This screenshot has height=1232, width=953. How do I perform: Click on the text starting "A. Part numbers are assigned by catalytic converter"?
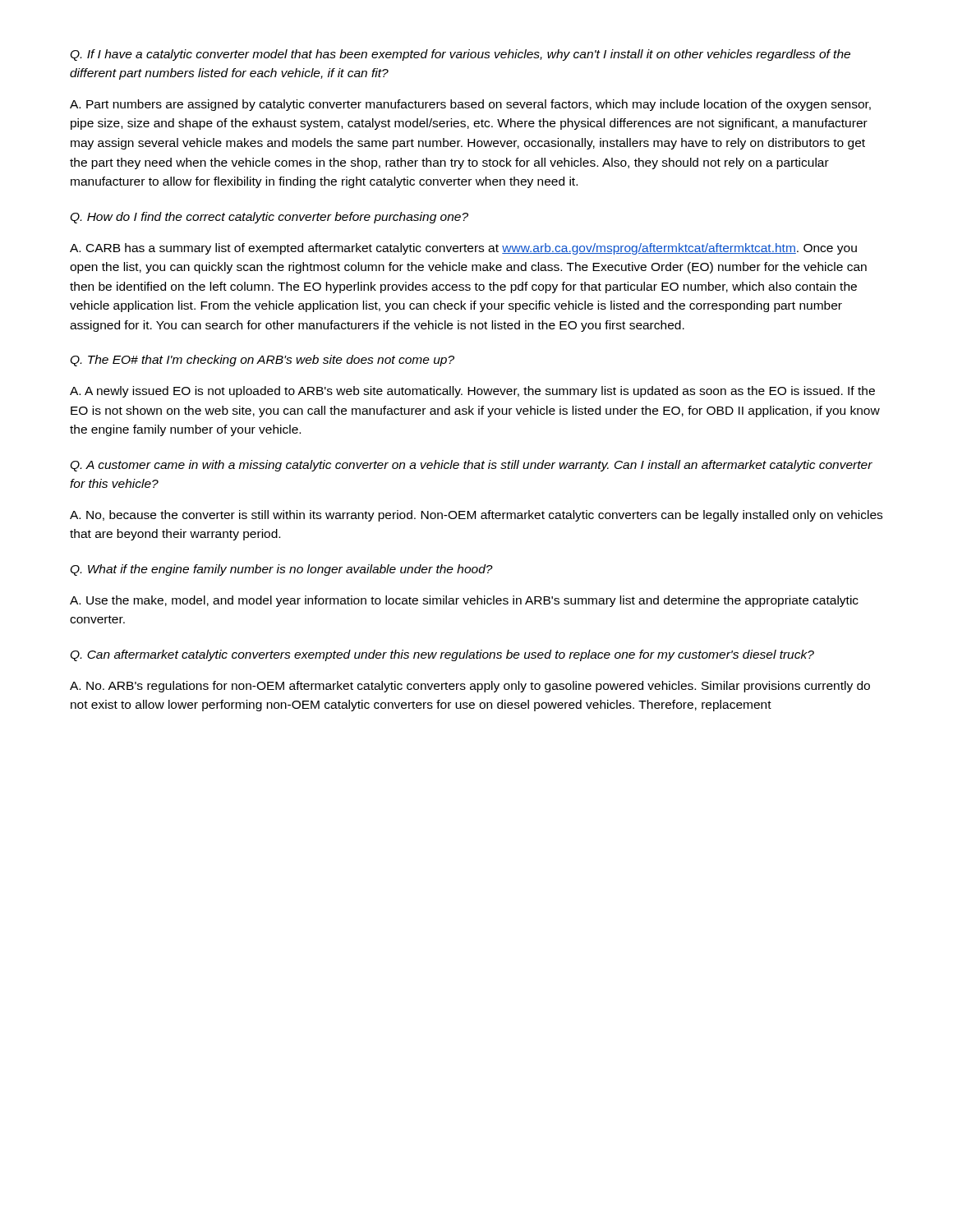[471, 142]
